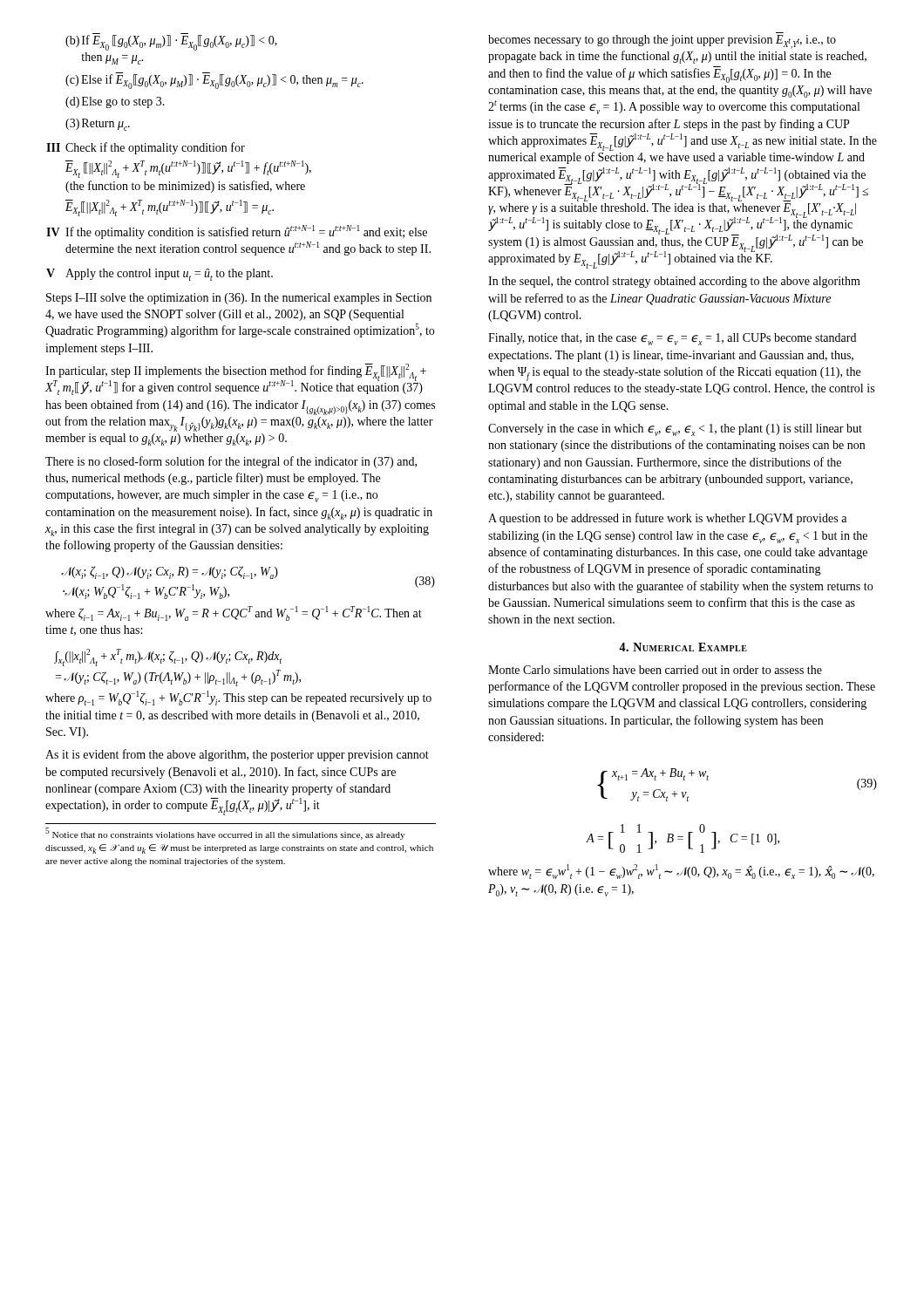
Task: Navigate to the block starting "where ρt−1 = WbQ−1ζi−1 + WbC′R−1yi. This"
Action: tap(239, 714)
